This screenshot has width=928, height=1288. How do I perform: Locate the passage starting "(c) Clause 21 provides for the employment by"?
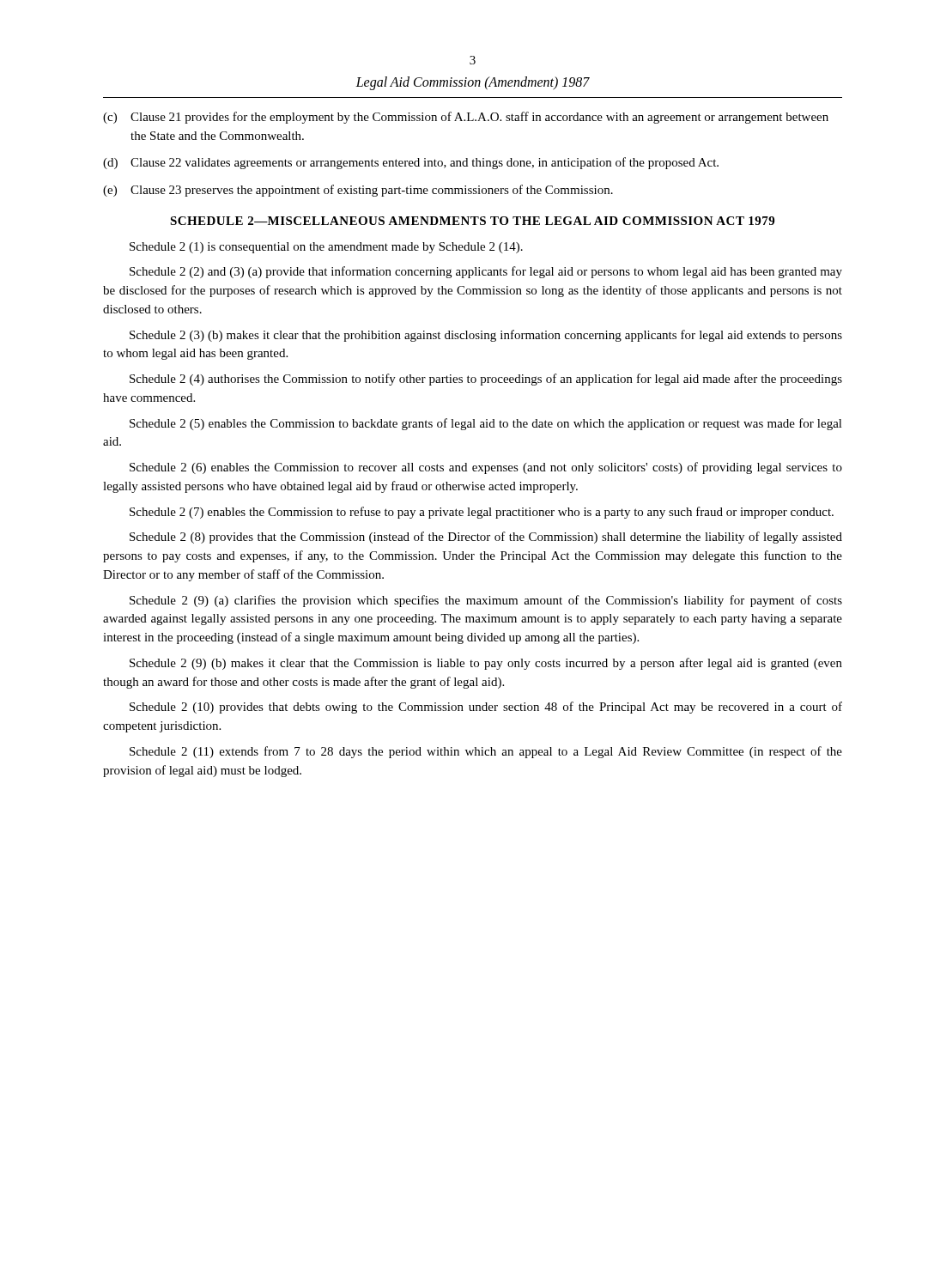(473, 127)
